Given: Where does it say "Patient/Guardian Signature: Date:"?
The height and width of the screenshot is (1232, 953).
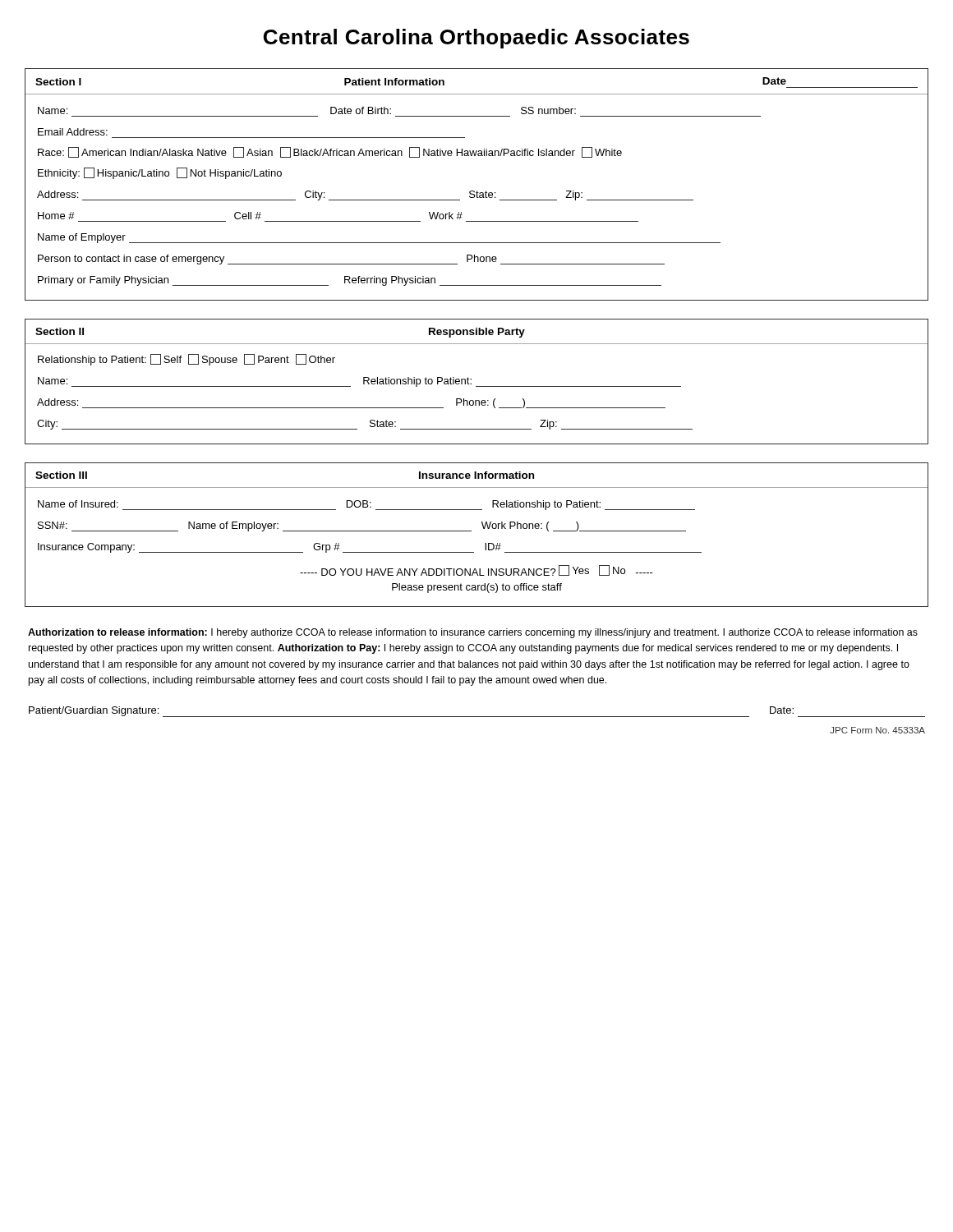Looking at the screenshot, I should point(476,710).
